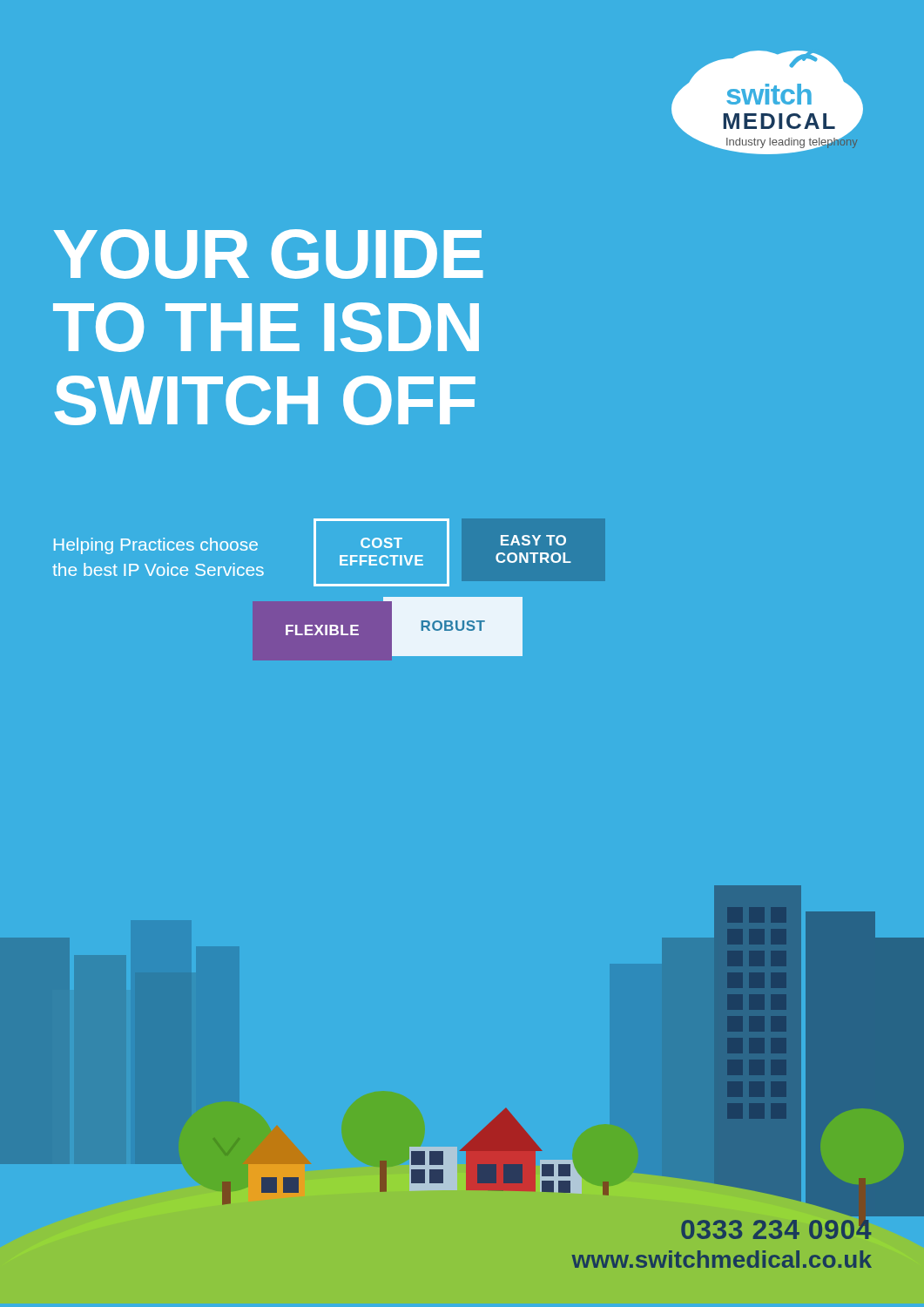Click on the text with the text "Helping Practices choose the best IP Voice Services"
This screenshot has height=1307, width=924.
[158, 557]
